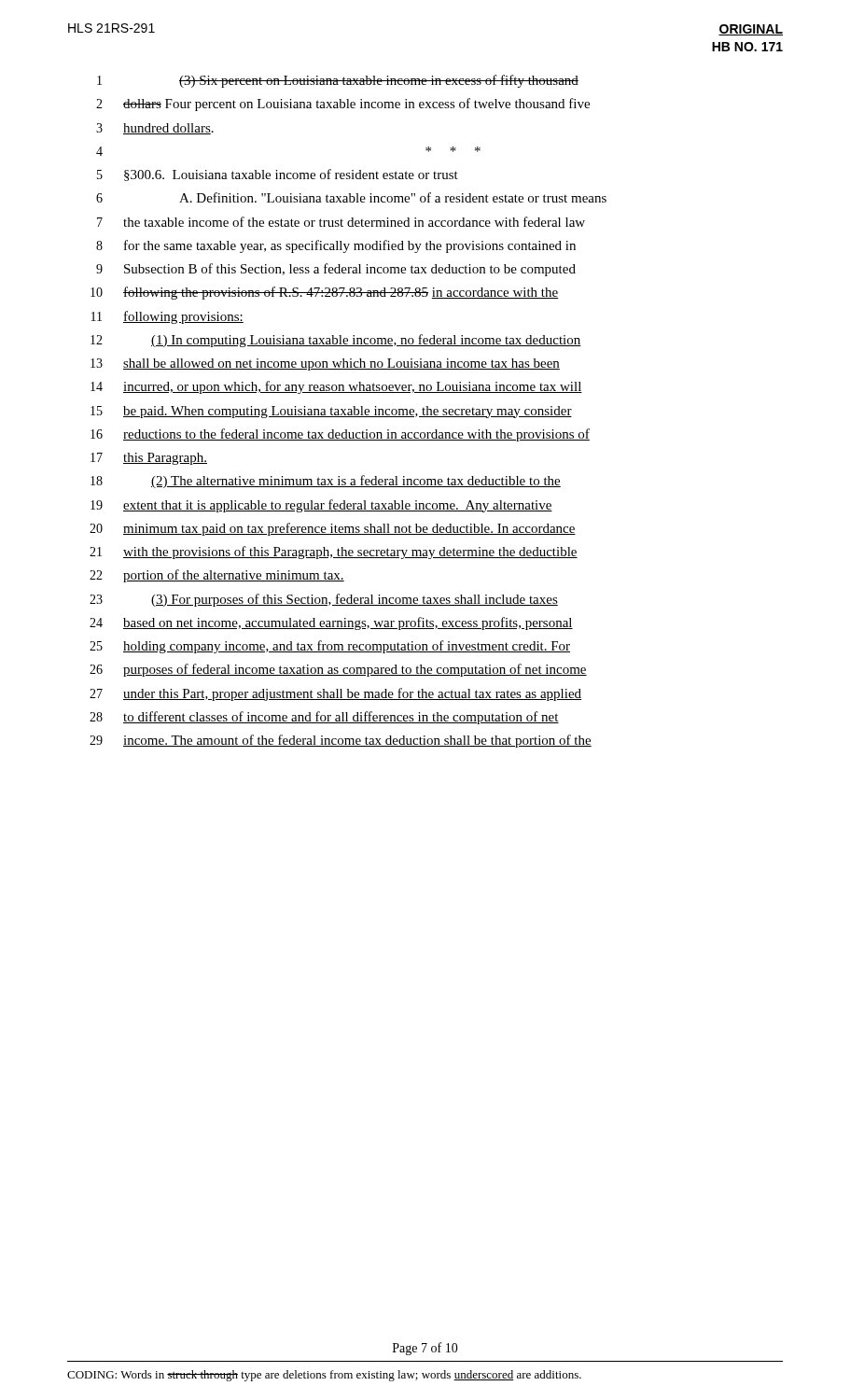
Task: Click on the list item that says "1 (3) Six percent on"
Action: 425,81
